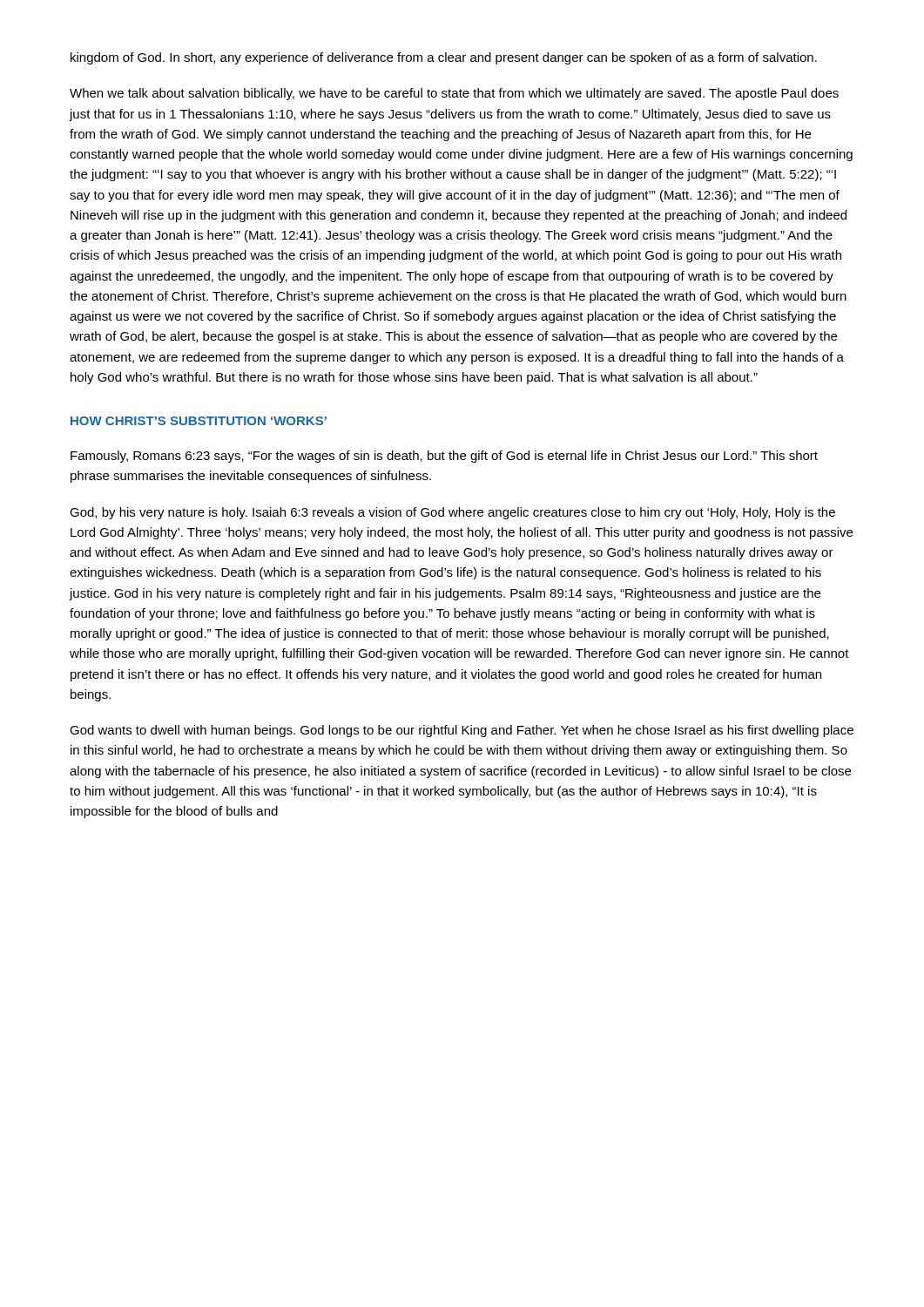924x1307 pixels.
Task: Click the passage that begins "When we talk about"
Action: tap(461, 235)
